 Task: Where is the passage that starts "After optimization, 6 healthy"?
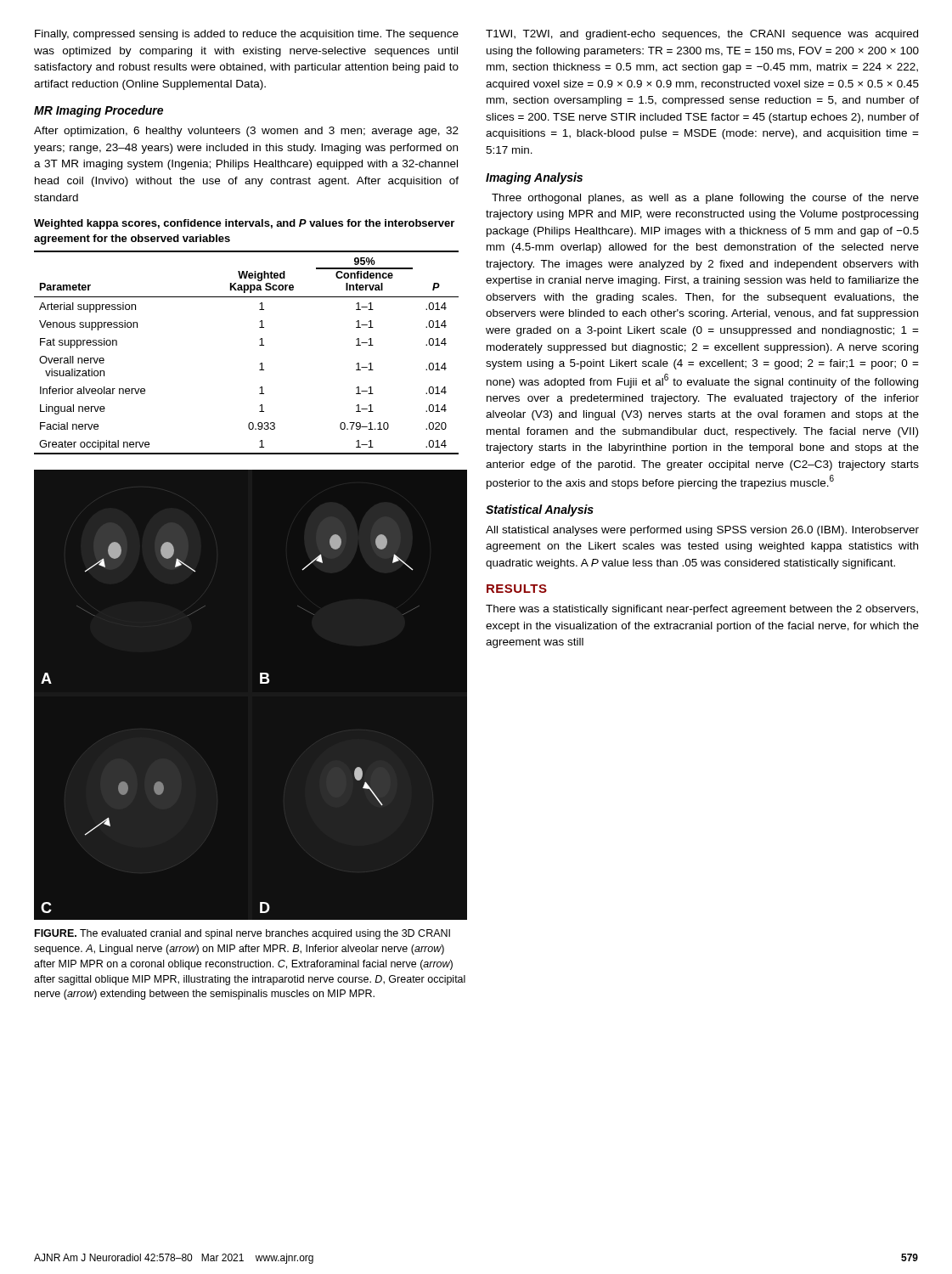click(x=246, y=164)
